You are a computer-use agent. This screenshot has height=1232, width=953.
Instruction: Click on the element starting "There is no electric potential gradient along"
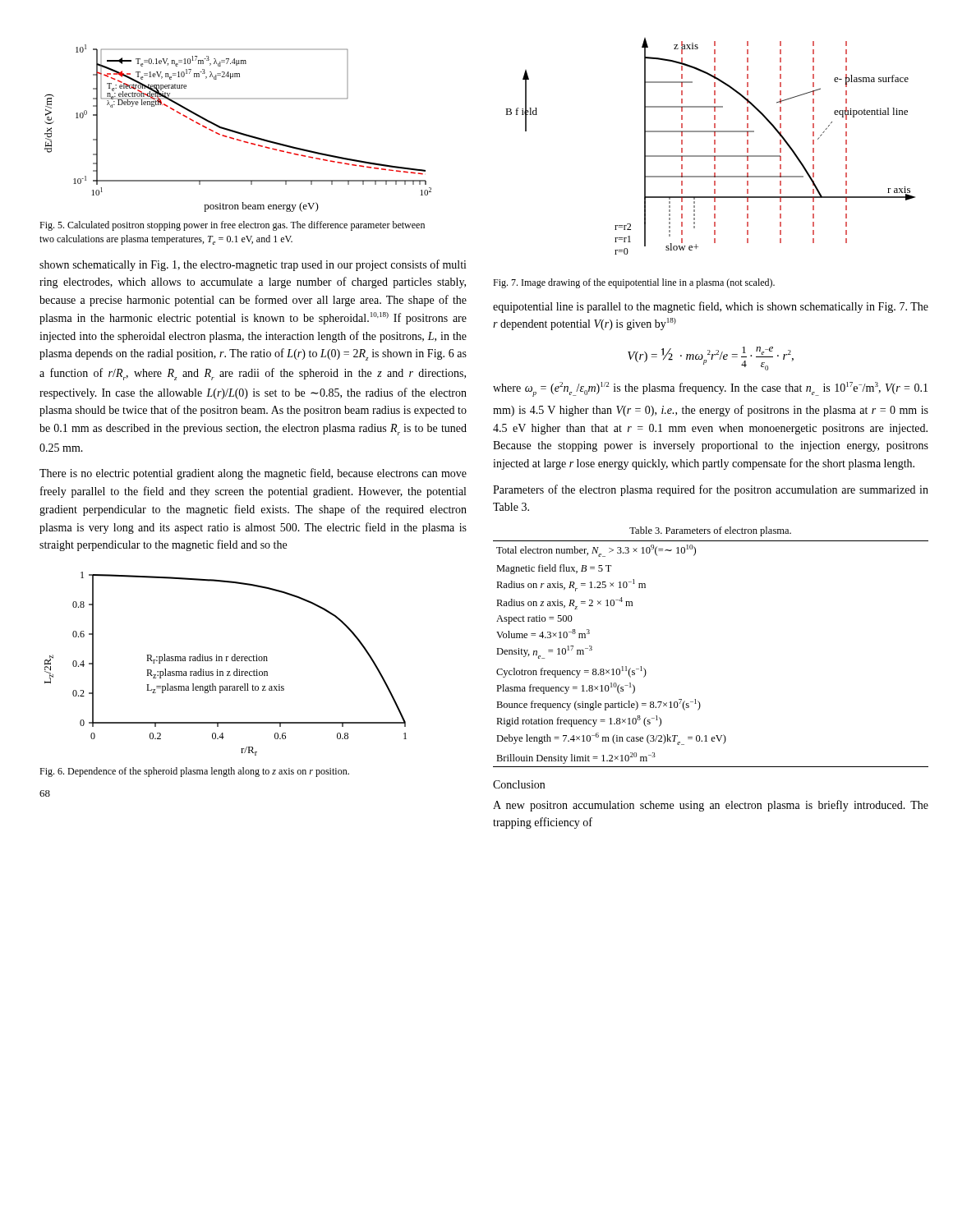click(x=253, y=510)
